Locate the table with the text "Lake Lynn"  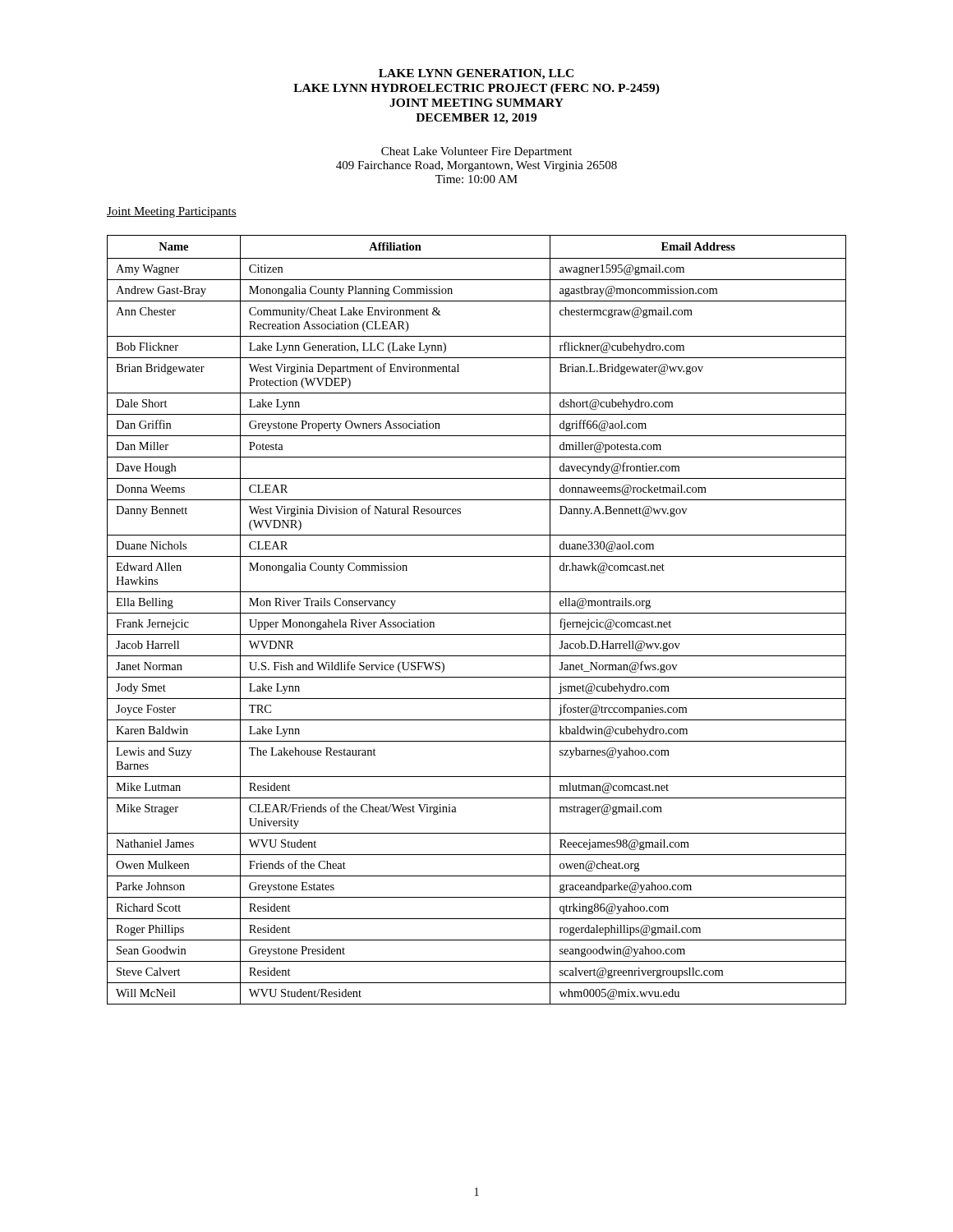pos(476,620)
